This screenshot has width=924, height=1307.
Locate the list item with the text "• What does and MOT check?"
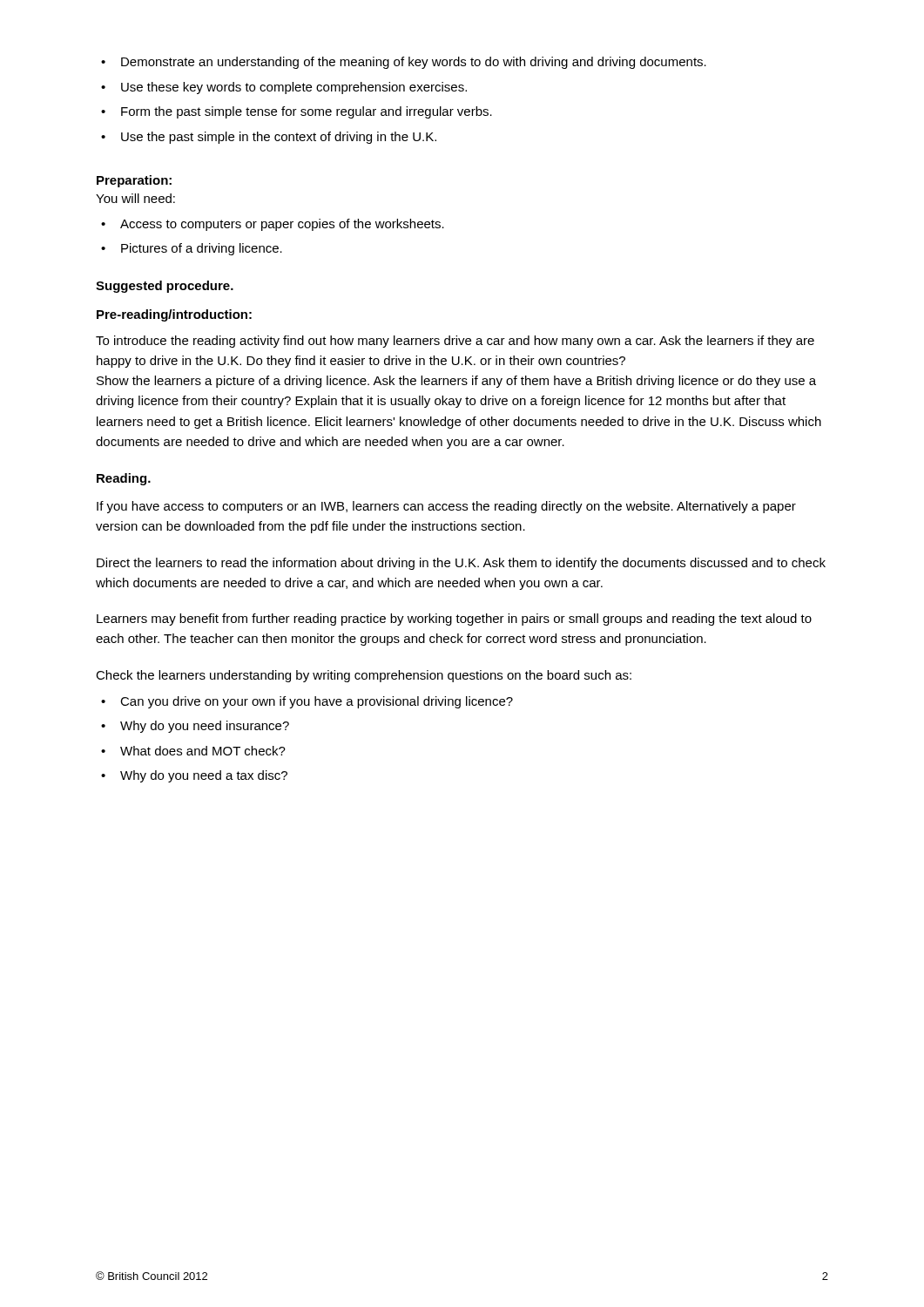[x=193, y=751]
